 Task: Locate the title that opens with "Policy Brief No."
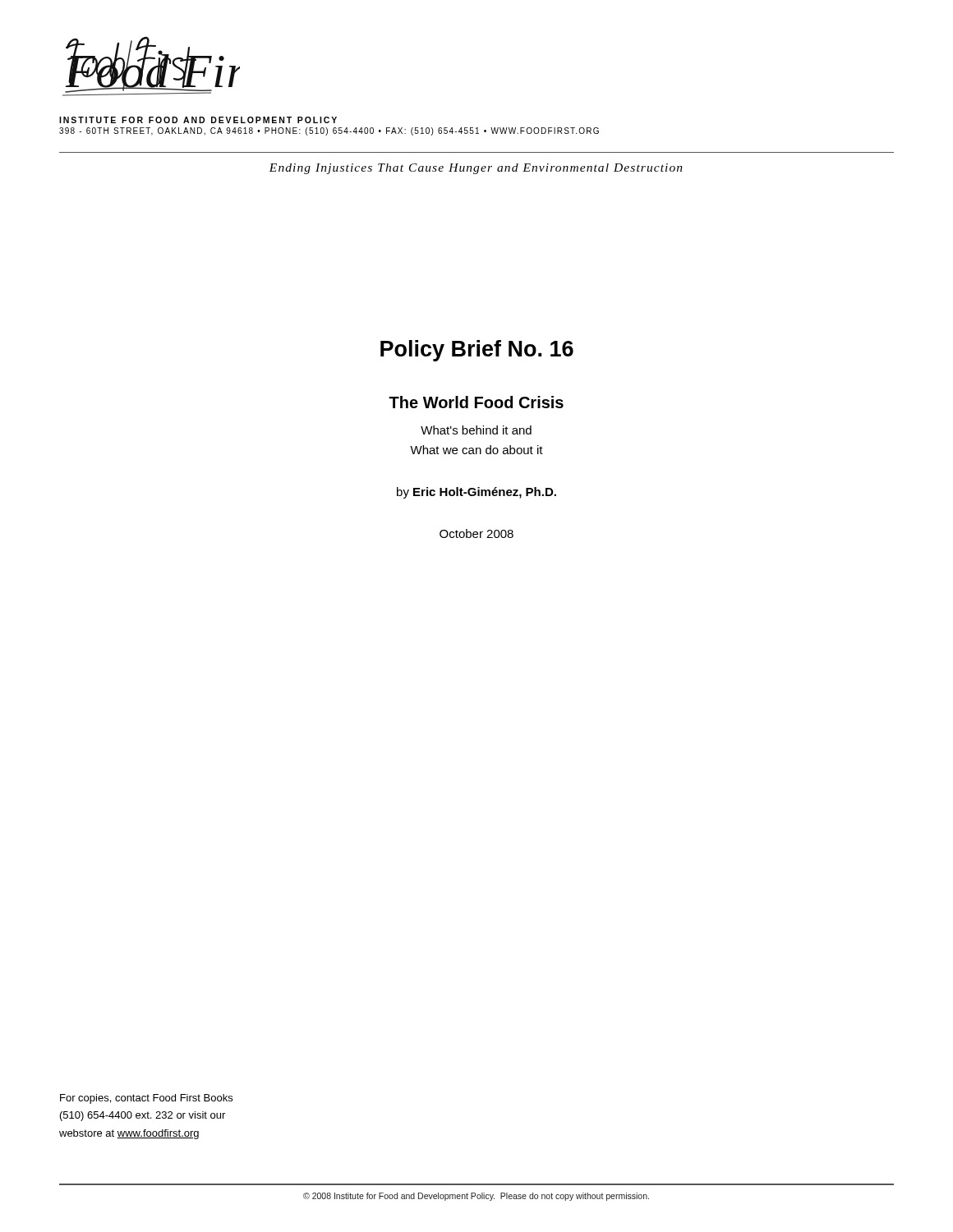point(476,349)
